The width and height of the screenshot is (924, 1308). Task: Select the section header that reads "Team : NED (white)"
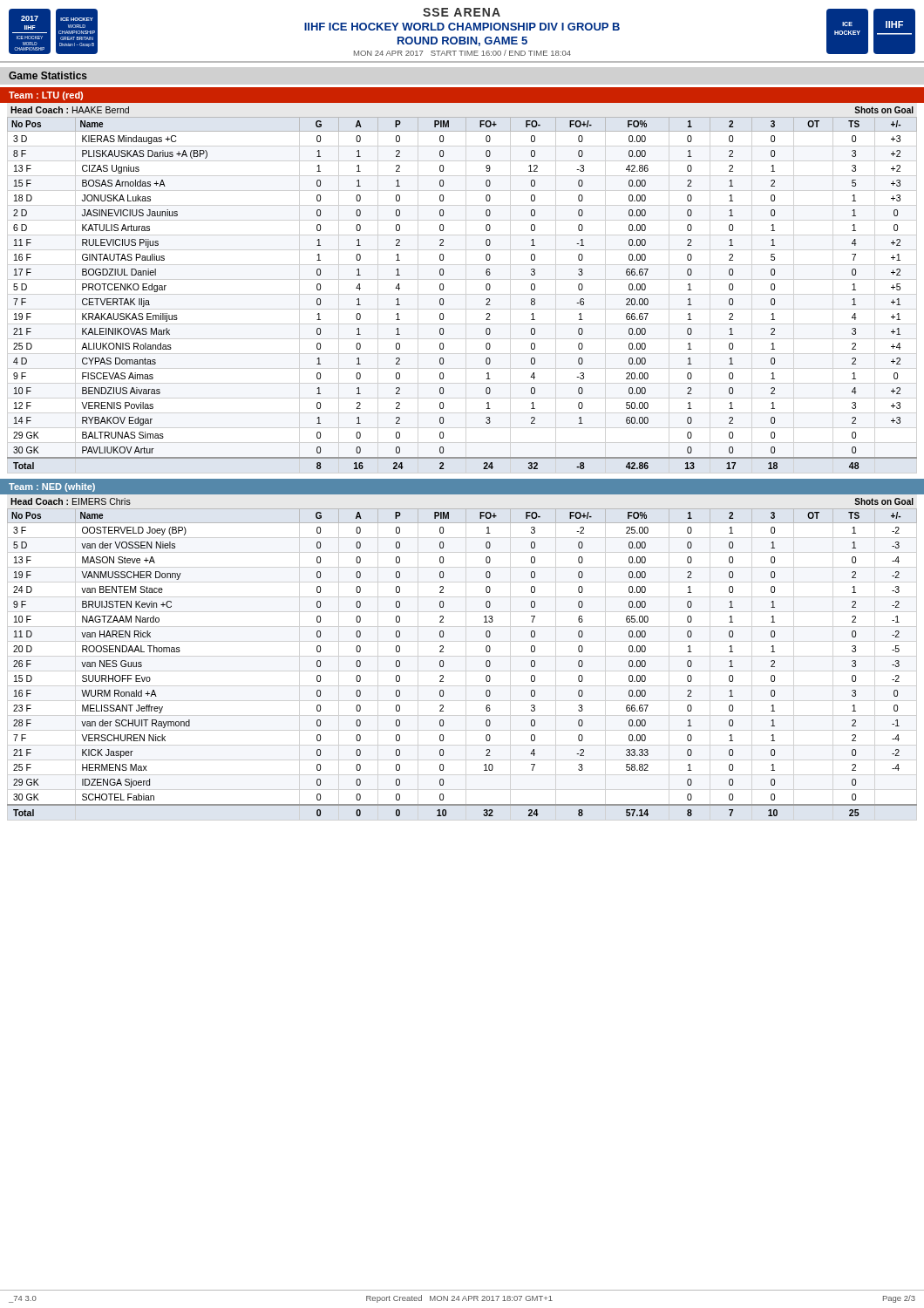[52, 487]
